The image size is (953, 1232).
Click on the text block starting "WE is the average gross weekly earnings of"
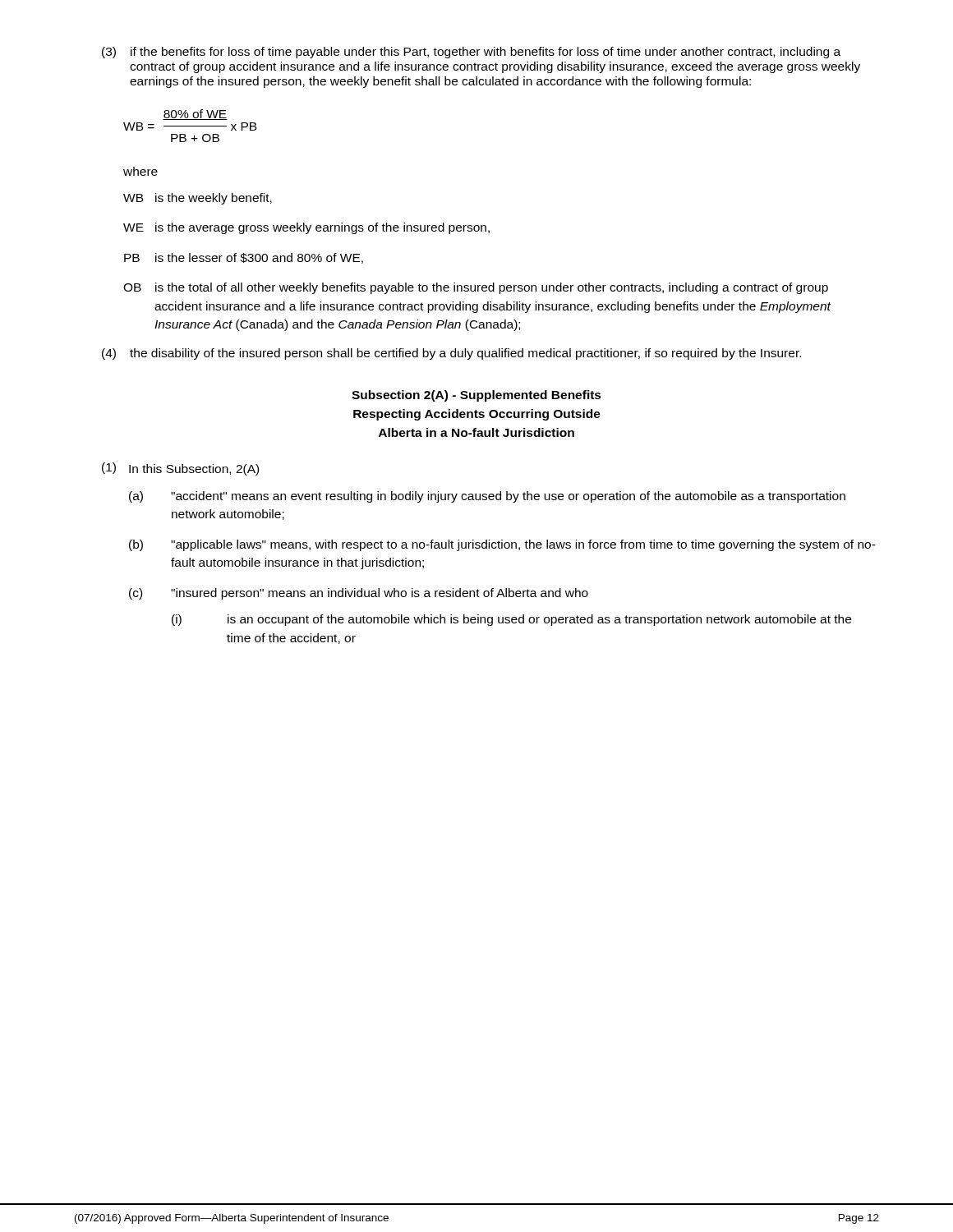[306, 228]
